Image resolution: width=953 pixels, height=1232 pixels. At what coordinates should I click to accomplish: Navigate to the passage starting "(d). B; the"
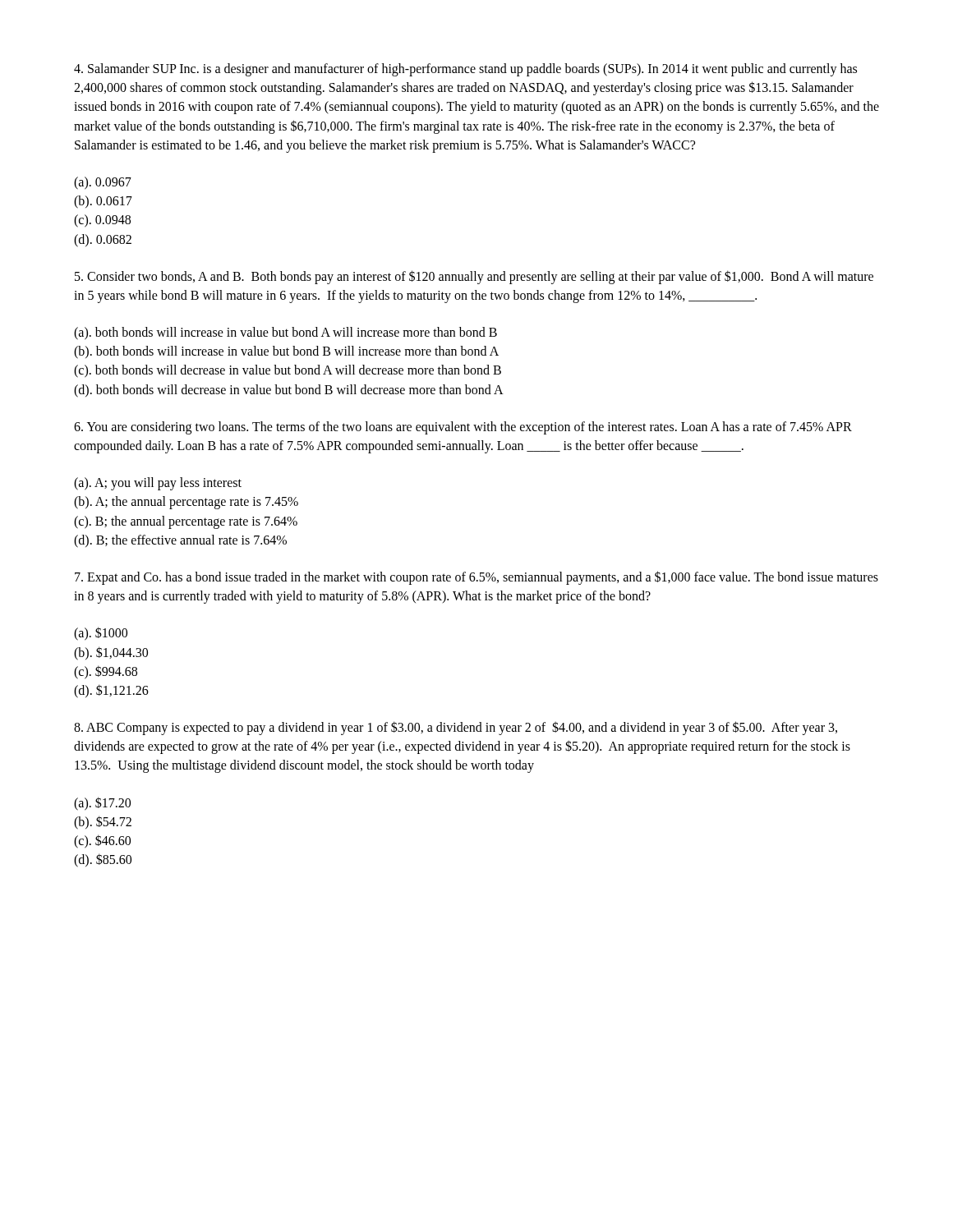click(181, 540)
